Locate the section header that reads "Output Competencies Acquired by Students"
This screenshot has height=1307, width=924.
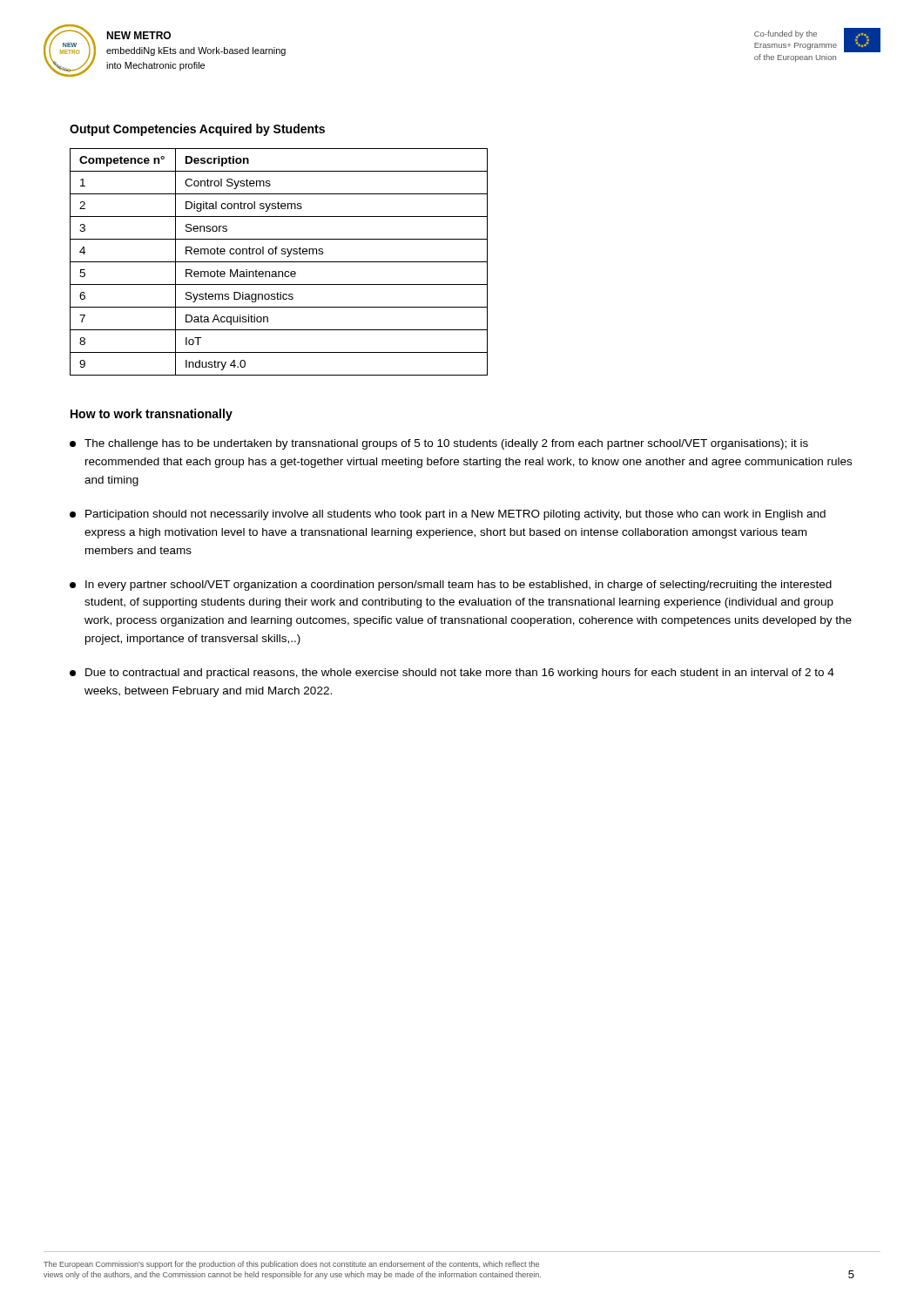[197, 129]
